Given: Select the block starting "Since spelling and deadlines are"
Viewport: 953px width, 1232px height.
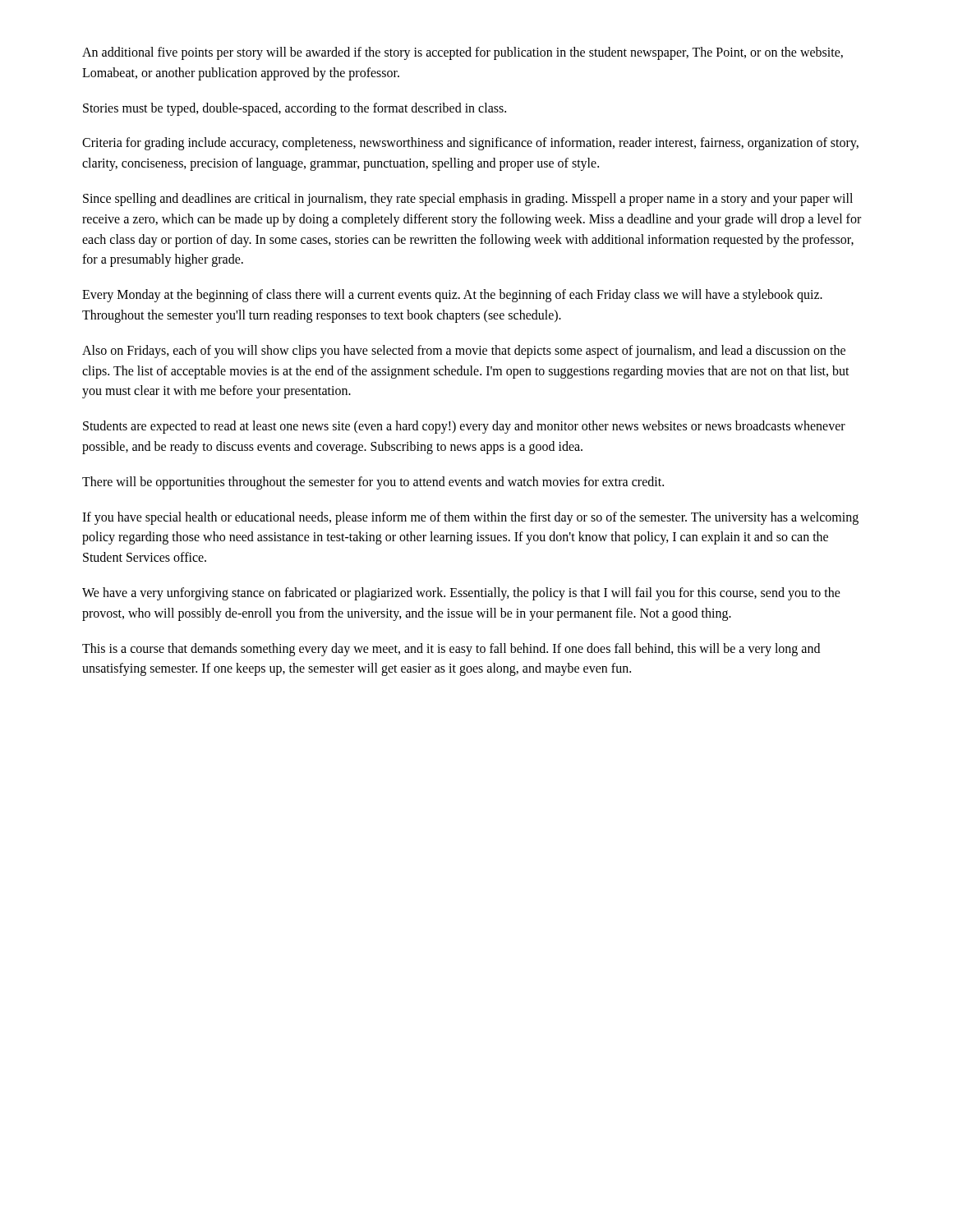Looking at the screenshot, I should click(472, 229).
